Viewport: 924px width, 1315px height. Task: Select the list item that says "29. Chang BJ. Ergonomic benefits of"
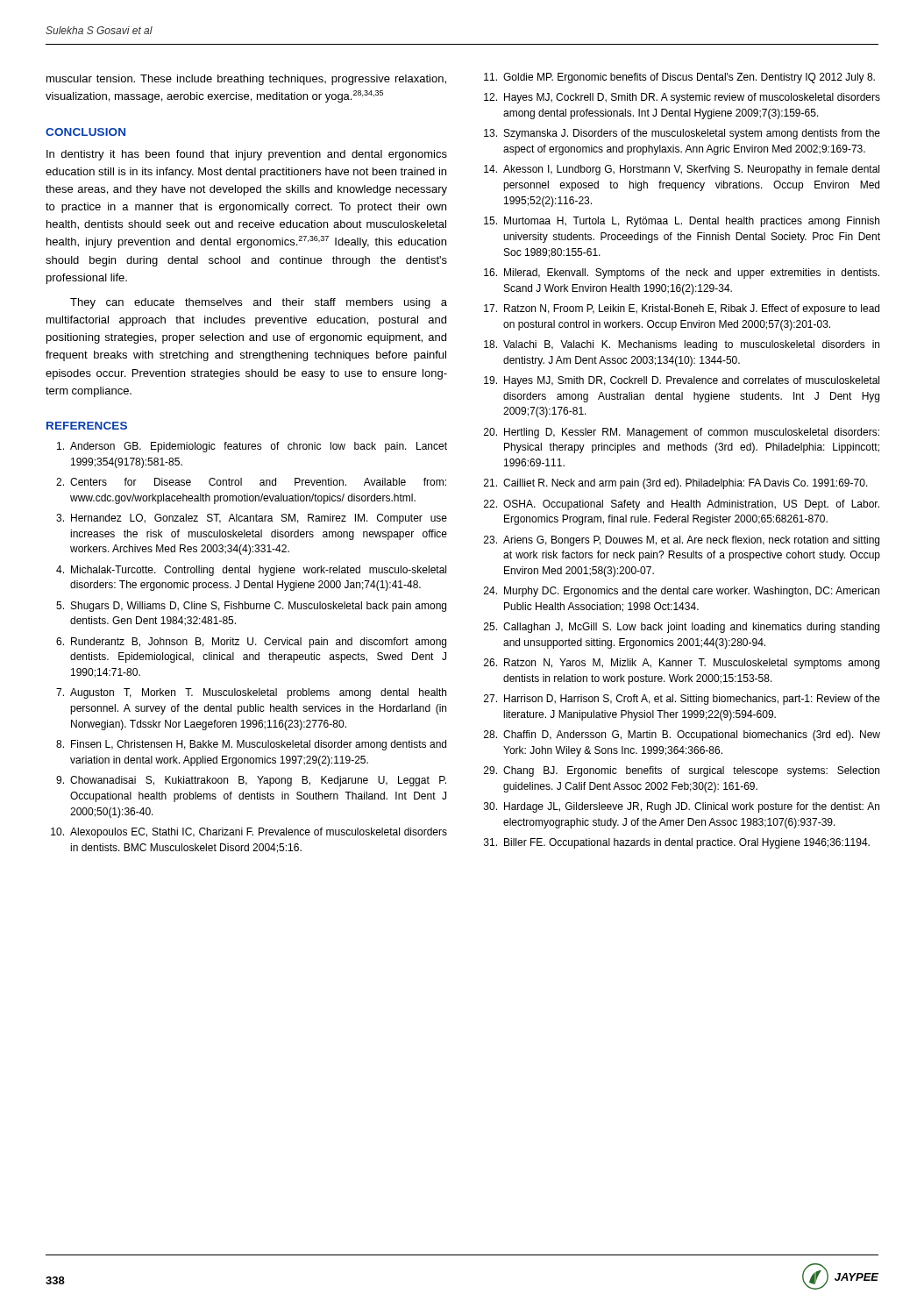[x=679, y=779]
